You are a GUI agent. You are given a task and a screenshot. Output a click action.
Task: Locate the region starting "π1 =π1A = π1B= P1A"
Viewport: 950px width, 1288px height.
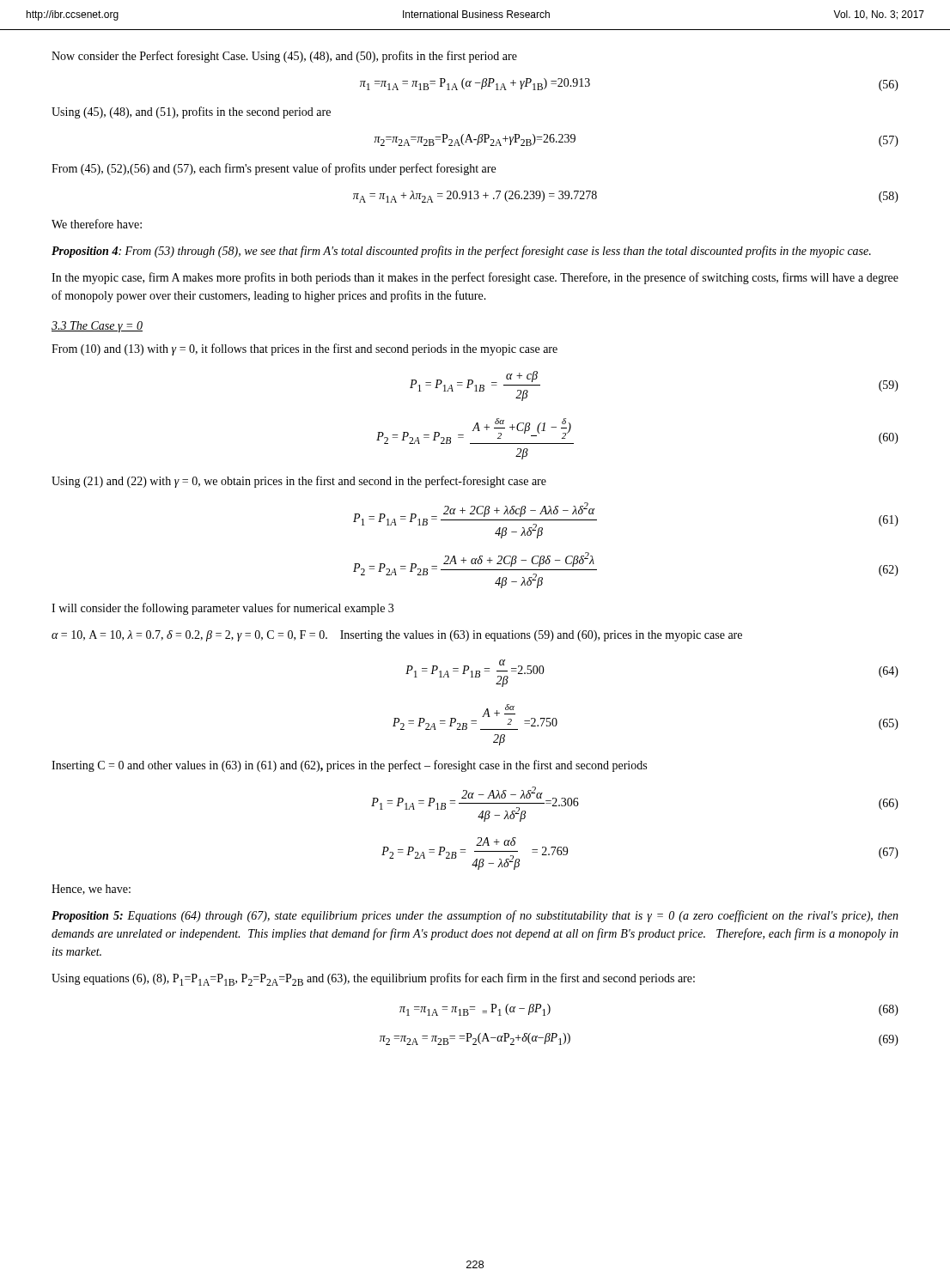pyautogui.click(x=475, y=84)
